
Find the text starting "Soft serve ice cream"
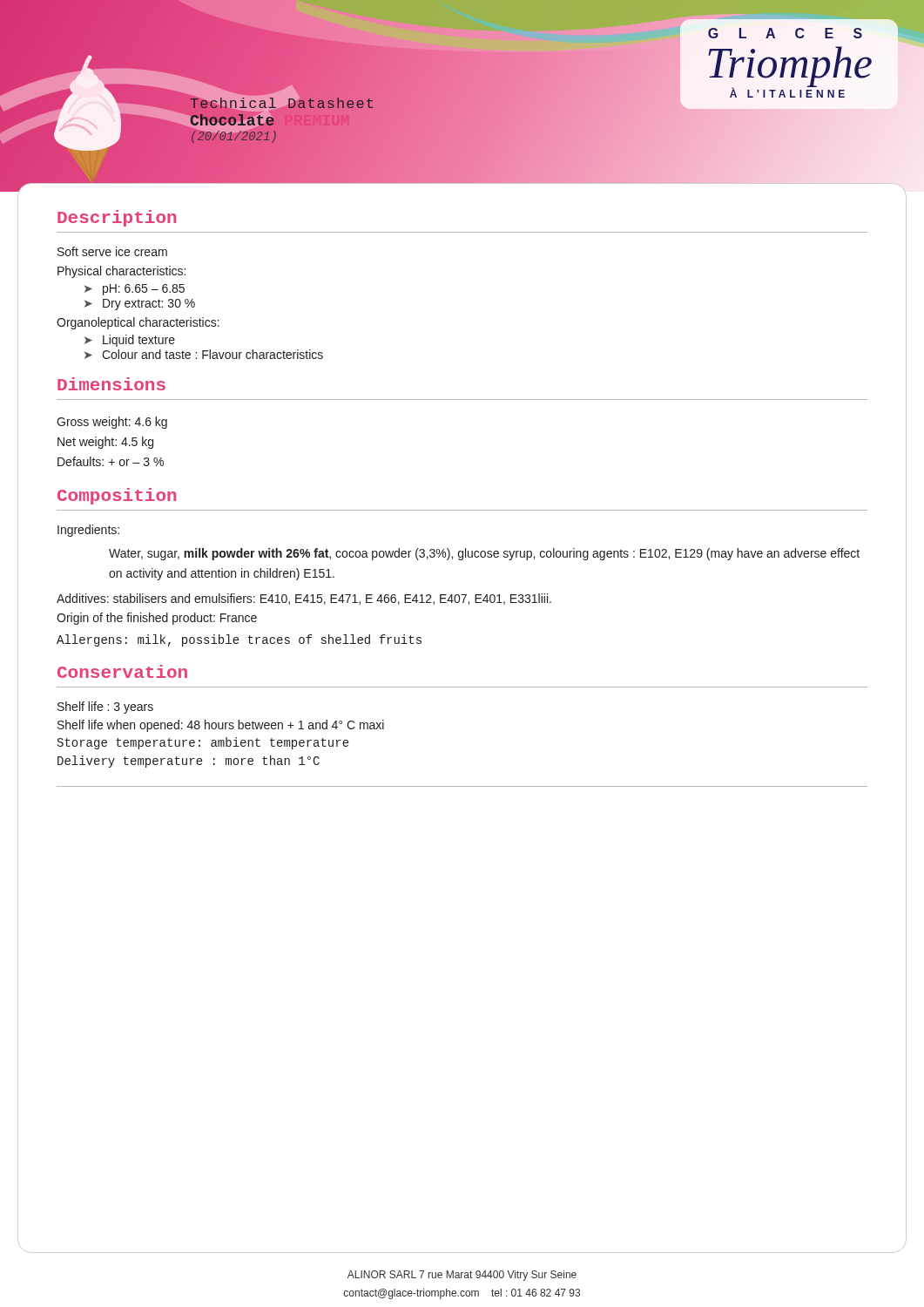112,252
